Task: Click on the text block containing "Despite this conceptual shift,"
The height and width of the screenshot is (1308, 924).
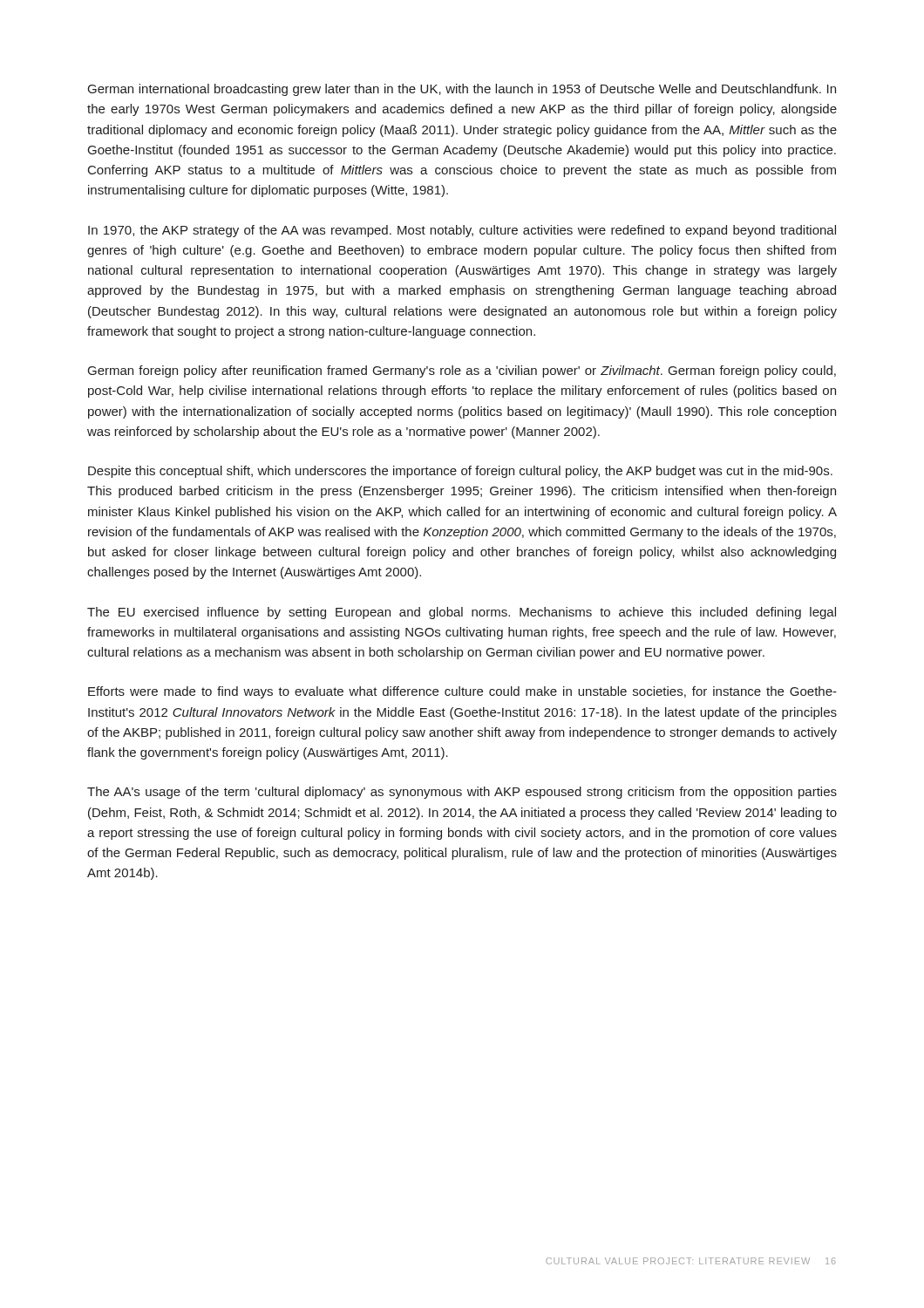Action: click(462, 521)
